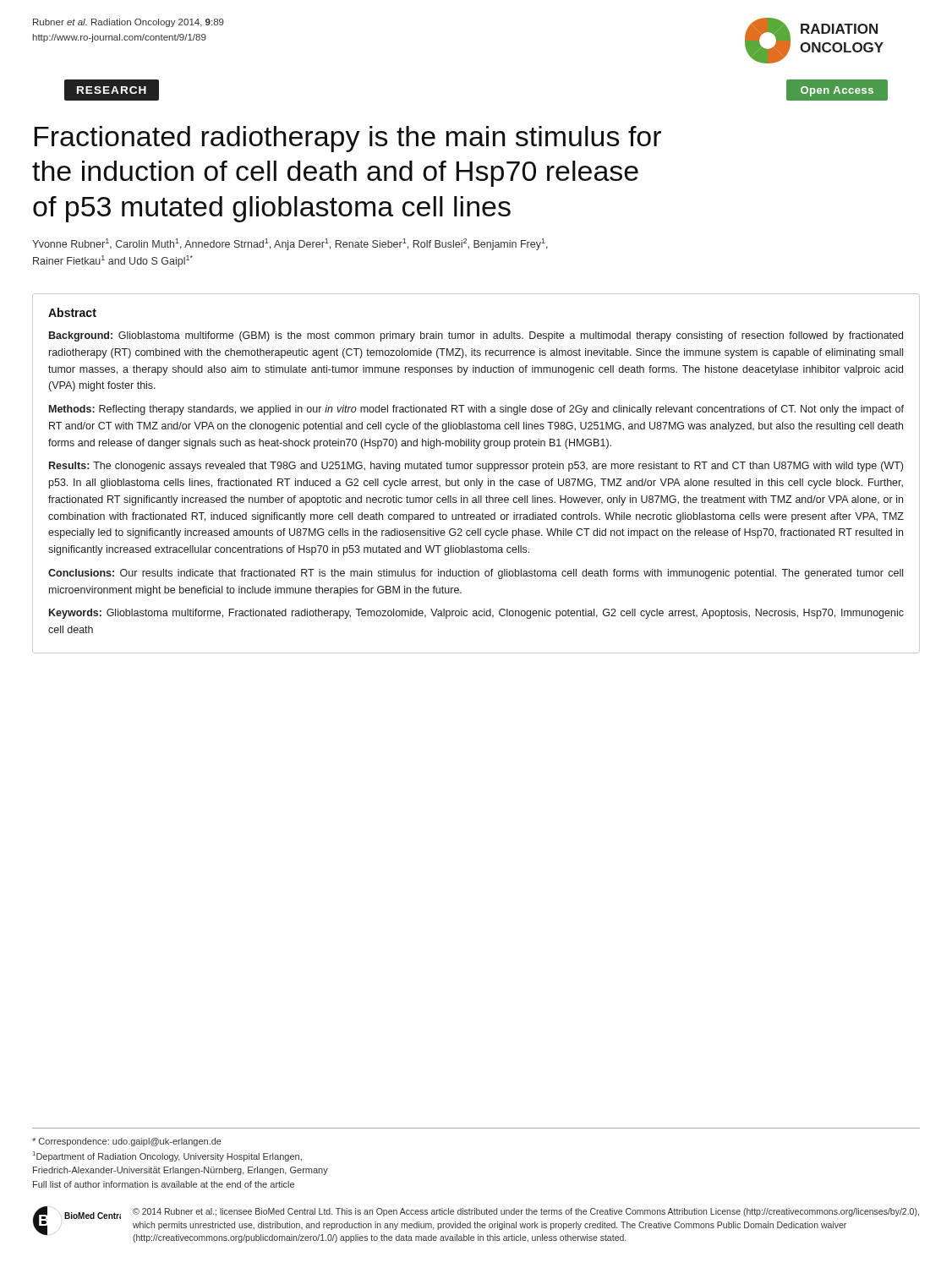Navigate to the region starting "Results: The clonogenic assays revealed that T98G"
The image size is (952, 1268).
point(476,508)
